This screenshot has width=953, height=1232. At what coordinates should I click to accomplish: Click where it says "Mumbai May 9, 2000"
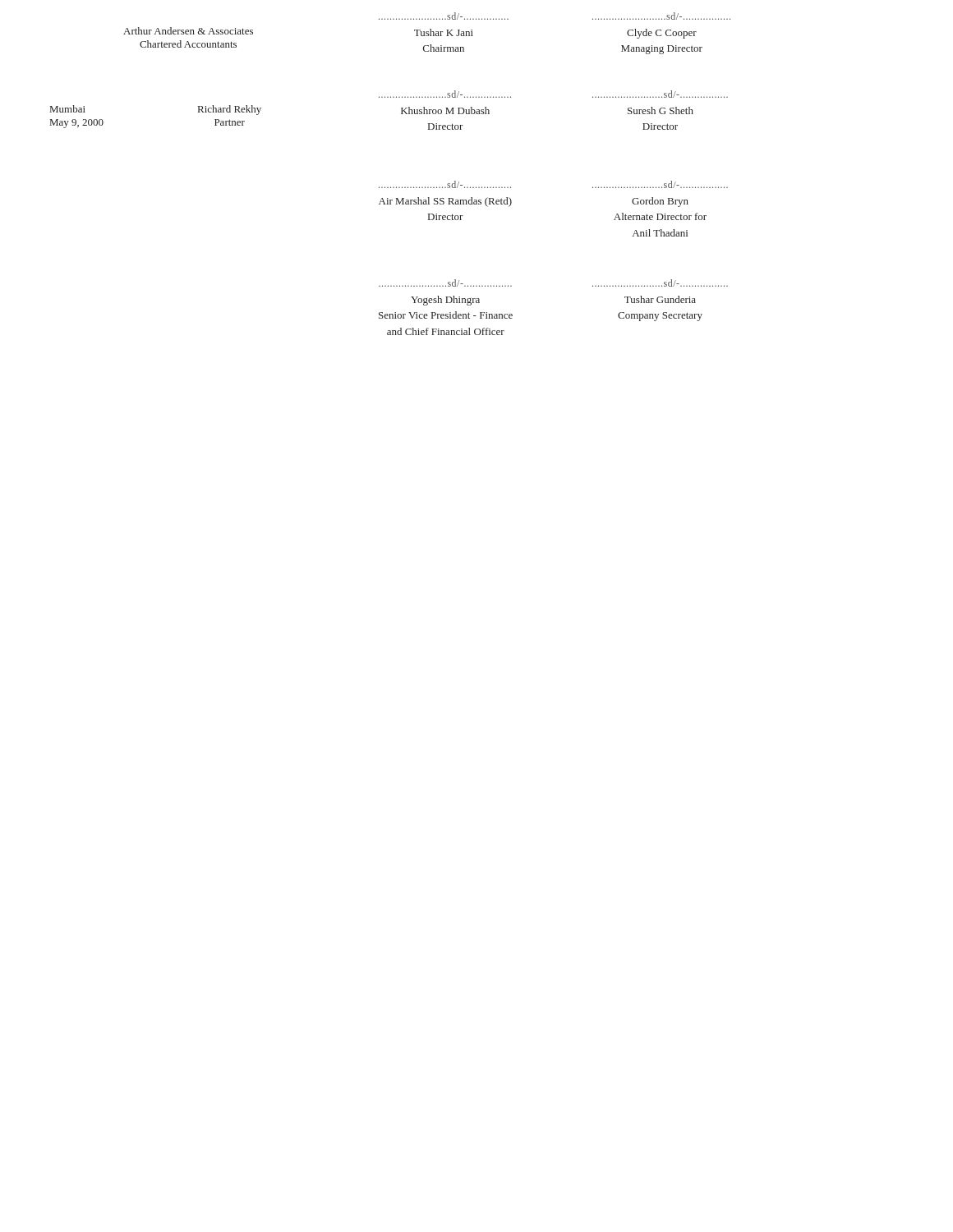point(76,115)
